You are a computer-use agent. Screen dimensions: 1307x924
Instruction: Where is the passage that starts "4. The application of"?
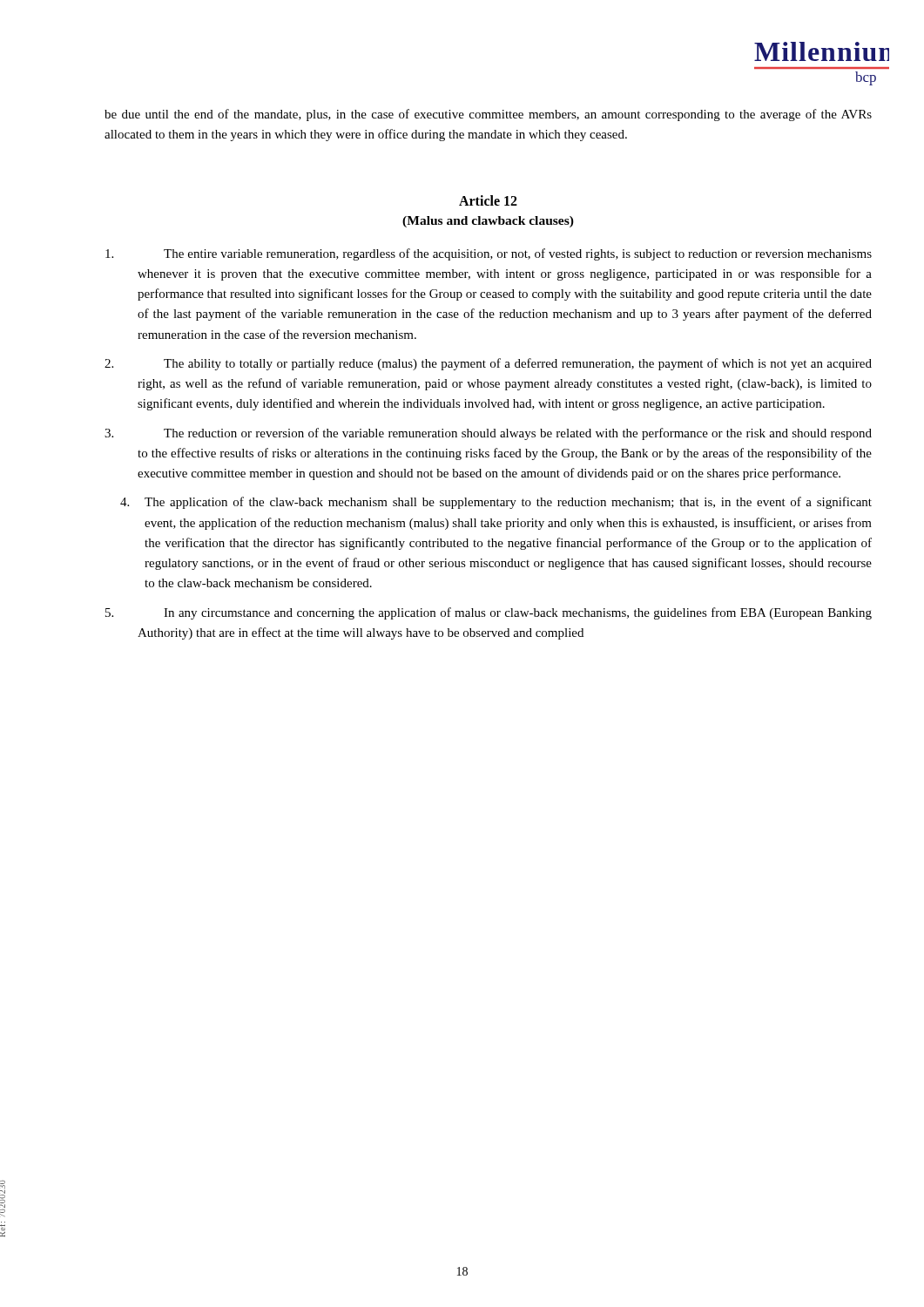click(x=496, y=543)
